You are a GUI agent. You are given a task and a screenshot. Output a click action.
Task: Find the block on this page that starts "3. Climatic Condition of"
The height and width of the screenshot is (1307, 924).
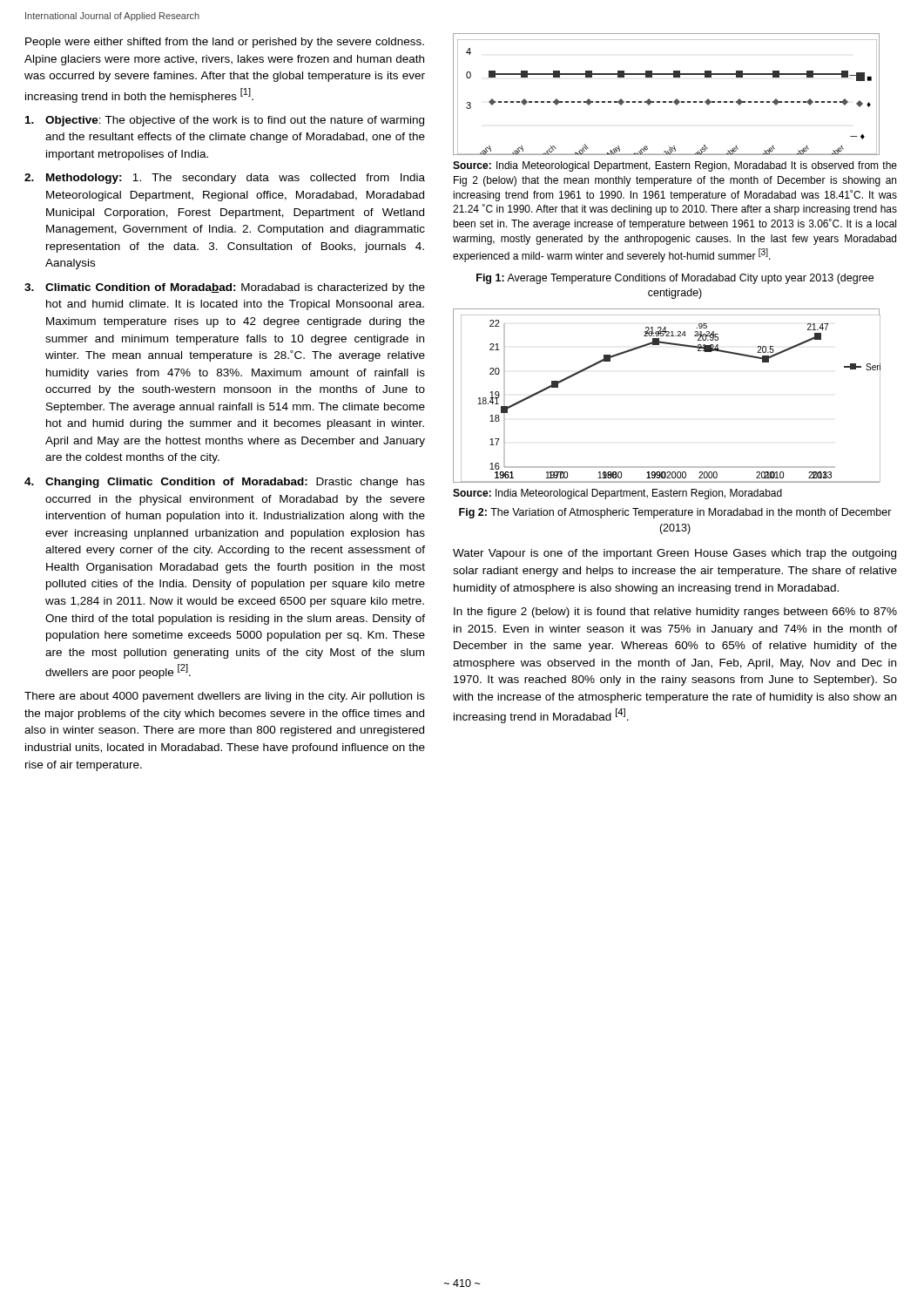[x=225, y=372]
